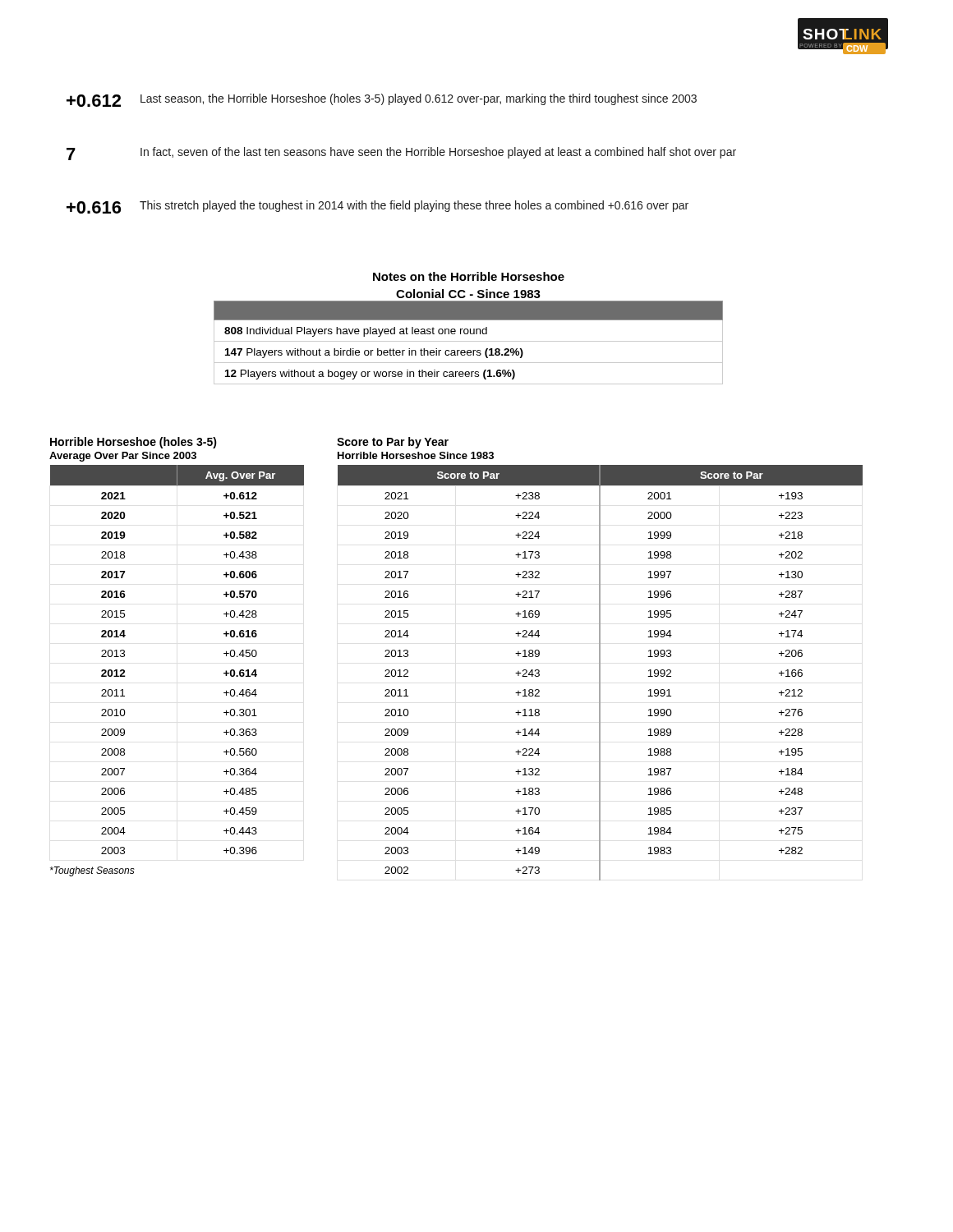Find the table that mentions "Avg. Over Par"
Screen dimensions: 1232x953
pyautogui.click(x=177, y=656)
